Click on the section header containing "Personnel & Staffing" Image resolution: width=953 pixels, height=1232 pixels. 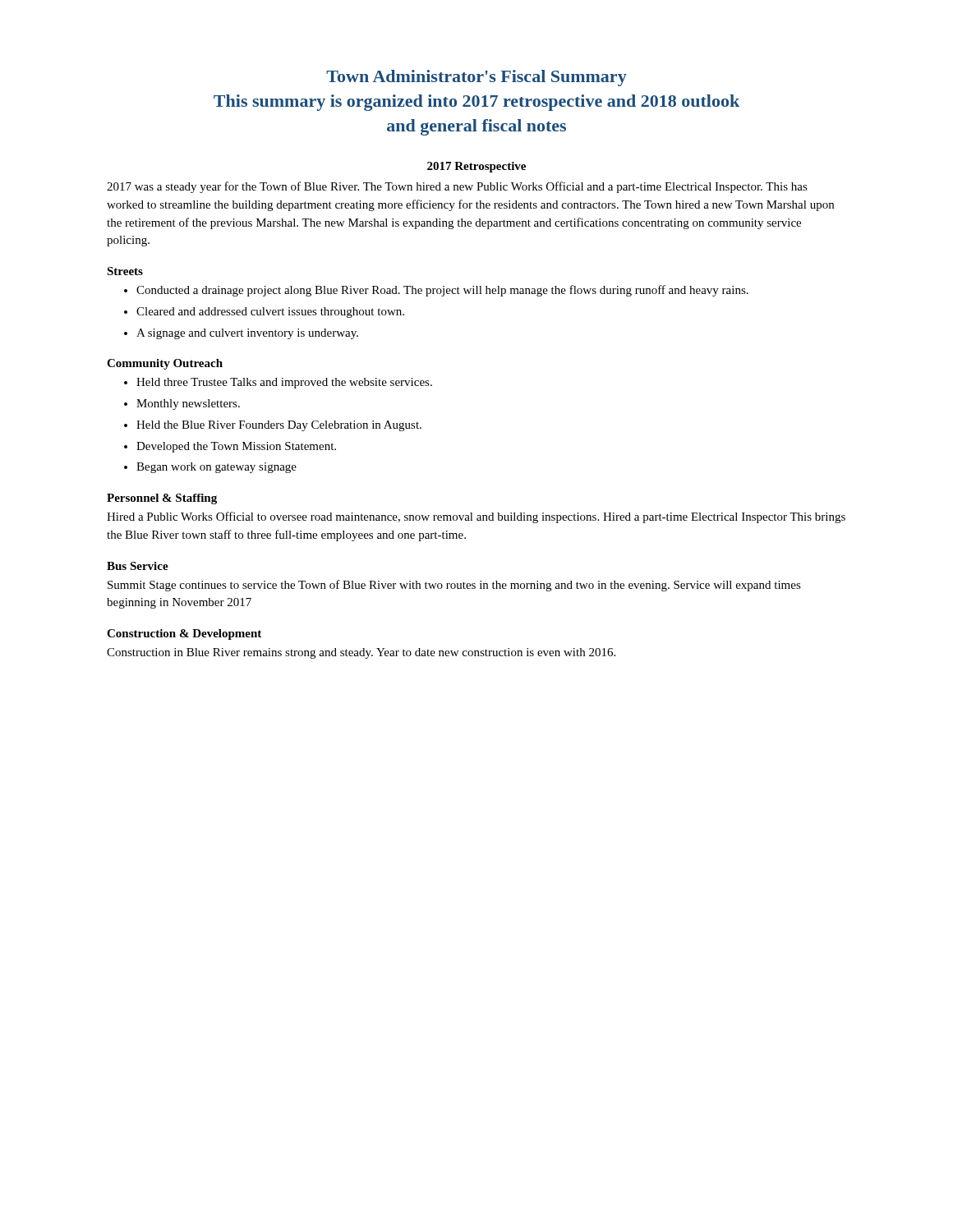(x=162, y=498)
